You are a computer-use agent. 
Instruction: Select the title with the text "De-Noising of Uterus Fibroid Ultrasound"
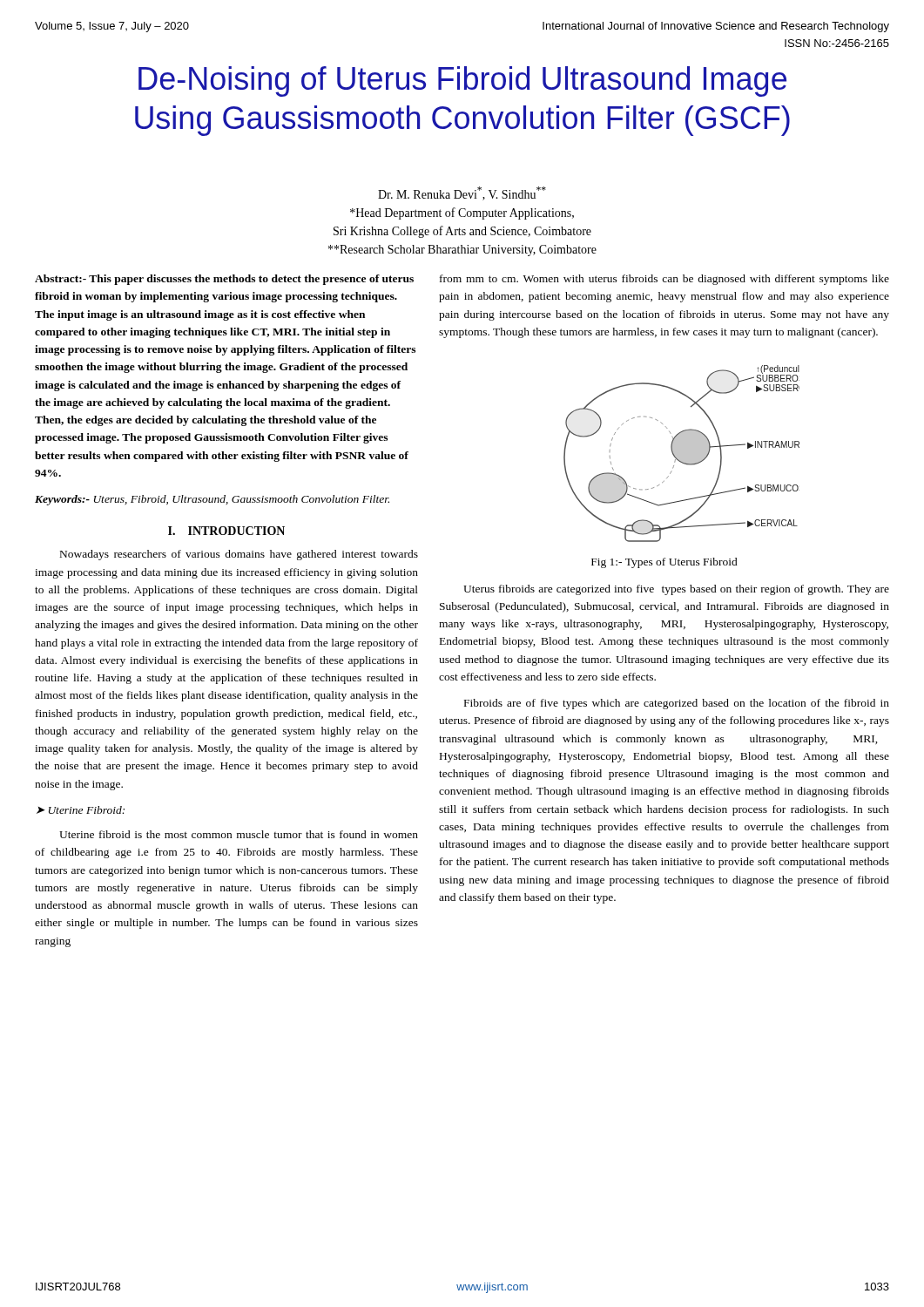[462, 98]
